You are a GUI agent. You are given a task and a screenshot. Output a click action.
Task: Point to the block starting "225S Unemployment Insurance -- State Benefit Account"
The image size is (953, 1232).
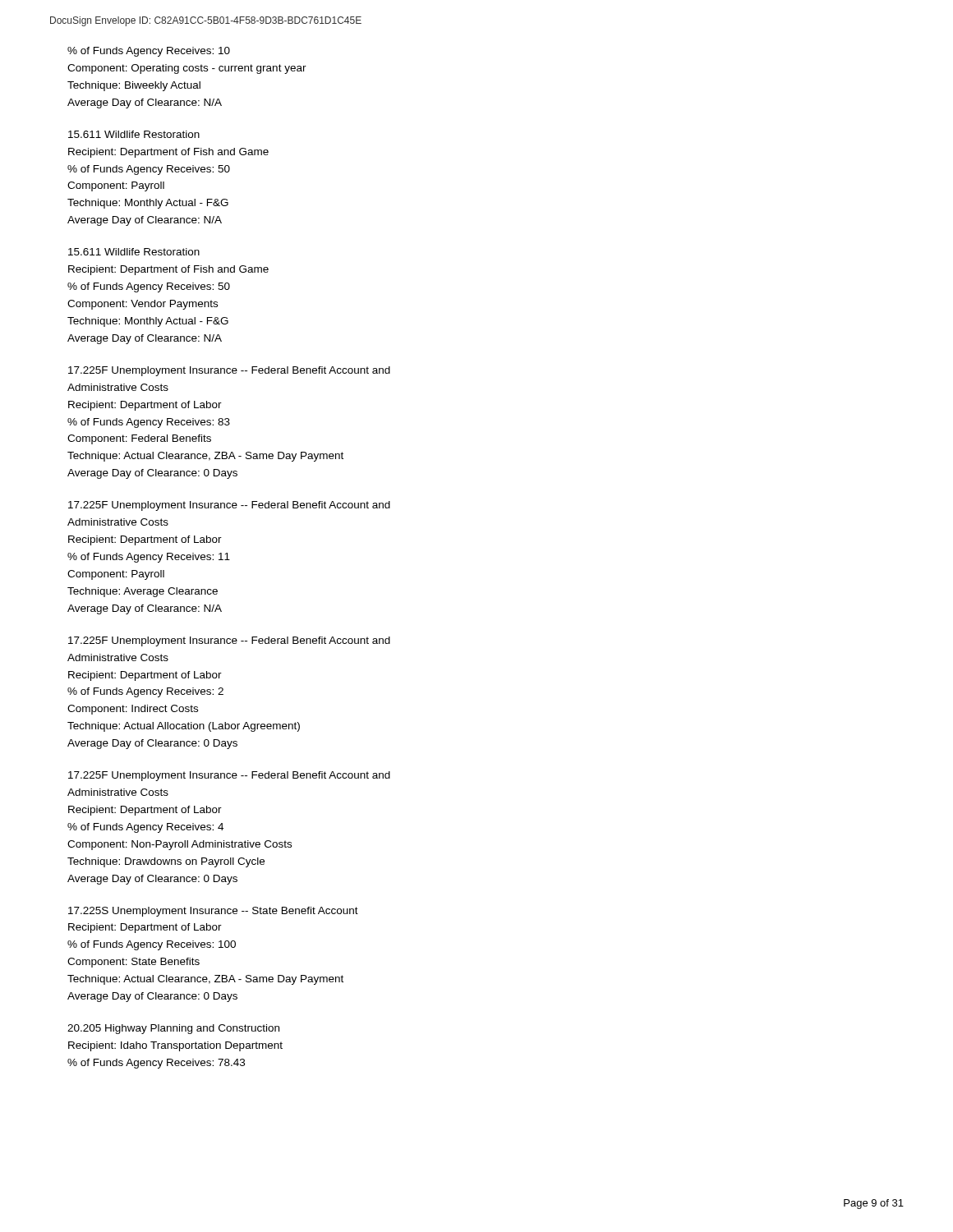click(213, 953)
